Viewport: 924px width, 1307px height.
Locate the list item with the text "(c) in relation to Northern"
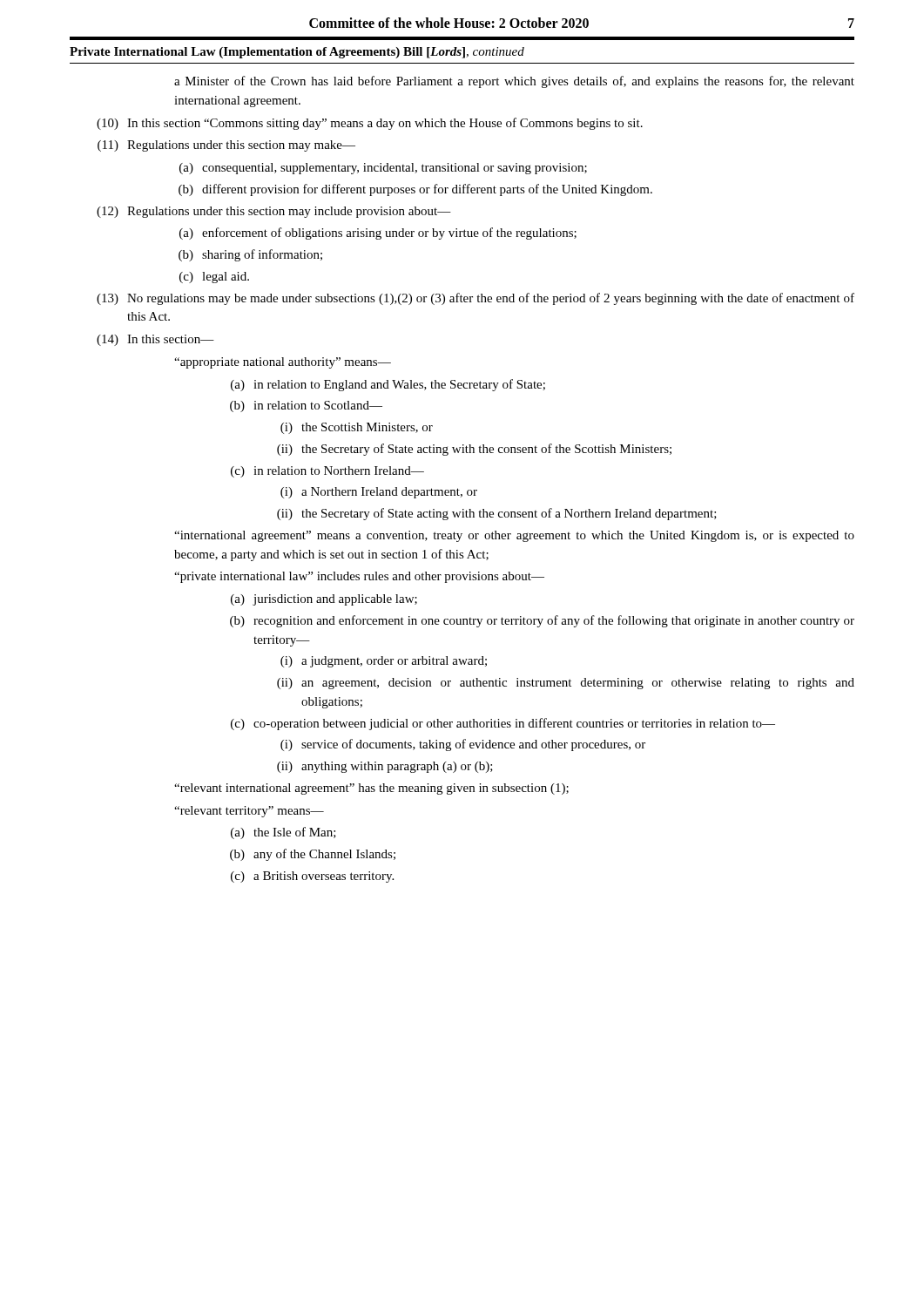coord(327,472)
